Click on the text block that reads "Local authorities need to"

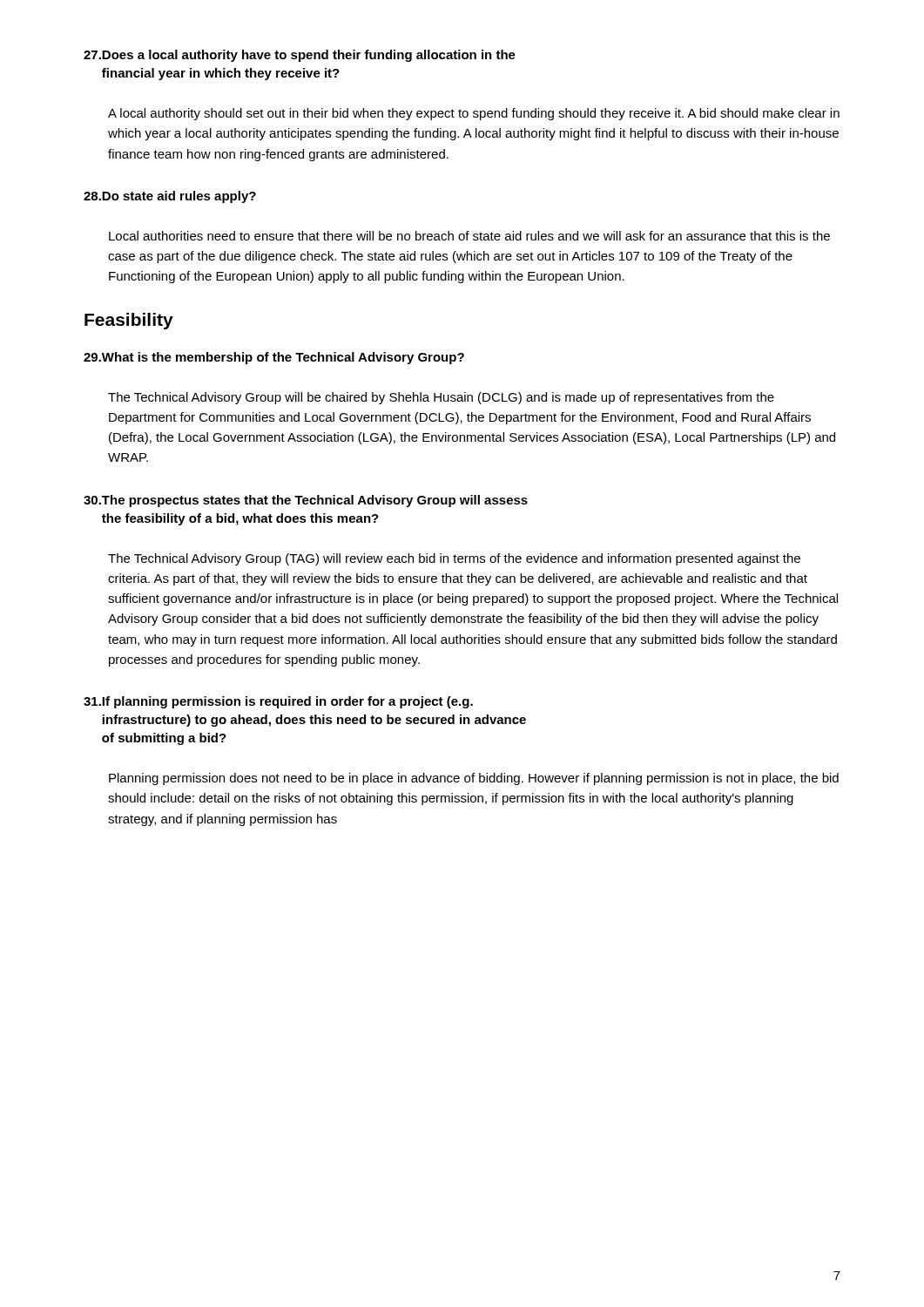click(x=474, y=256)
